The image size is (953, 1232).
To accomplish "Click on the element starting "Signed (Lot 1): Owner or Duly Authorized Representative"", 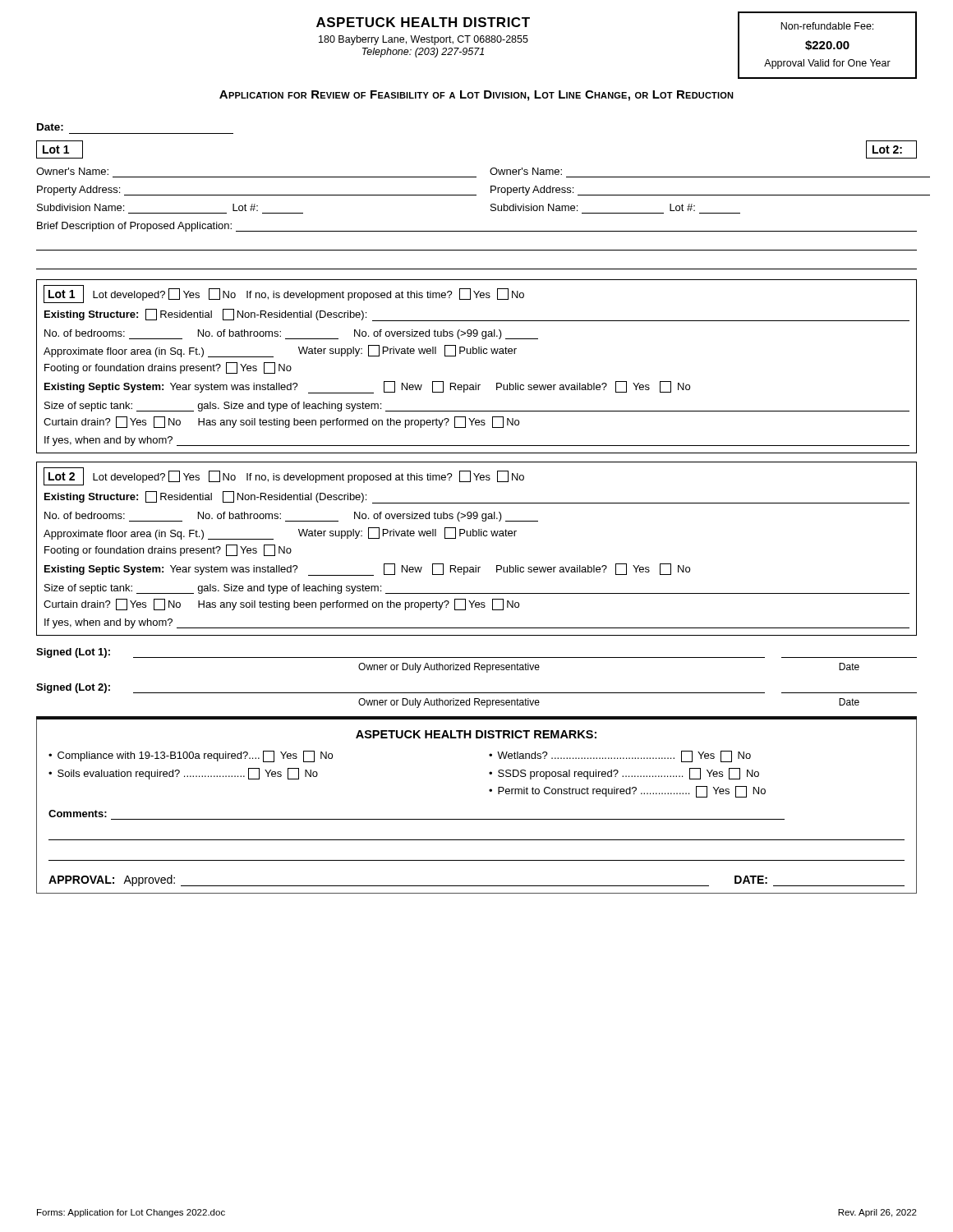I will click(x=476, y=676).
